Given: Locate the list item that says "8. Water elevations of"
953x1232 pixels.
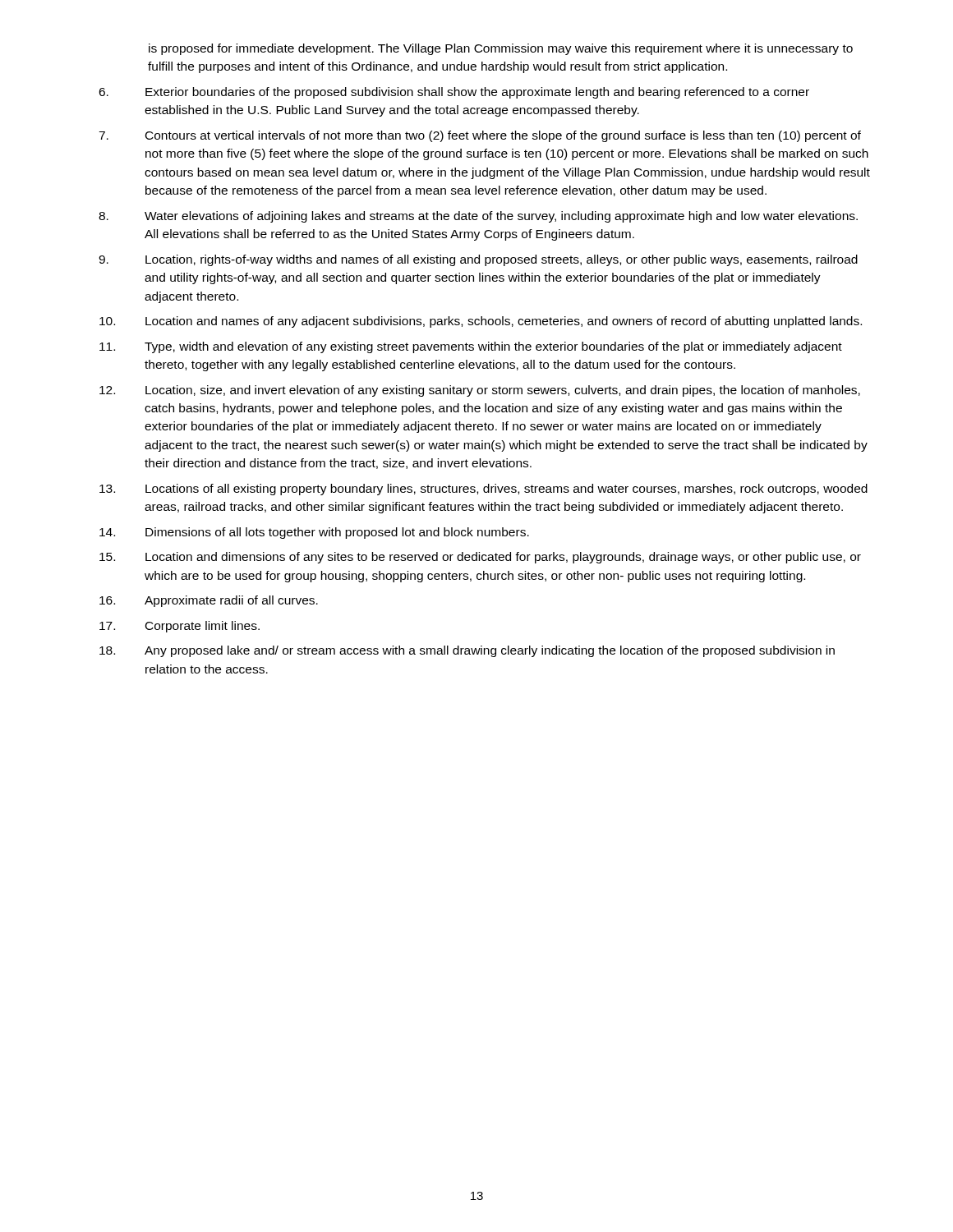Looking at the screenshot, I should coord(485,225).
